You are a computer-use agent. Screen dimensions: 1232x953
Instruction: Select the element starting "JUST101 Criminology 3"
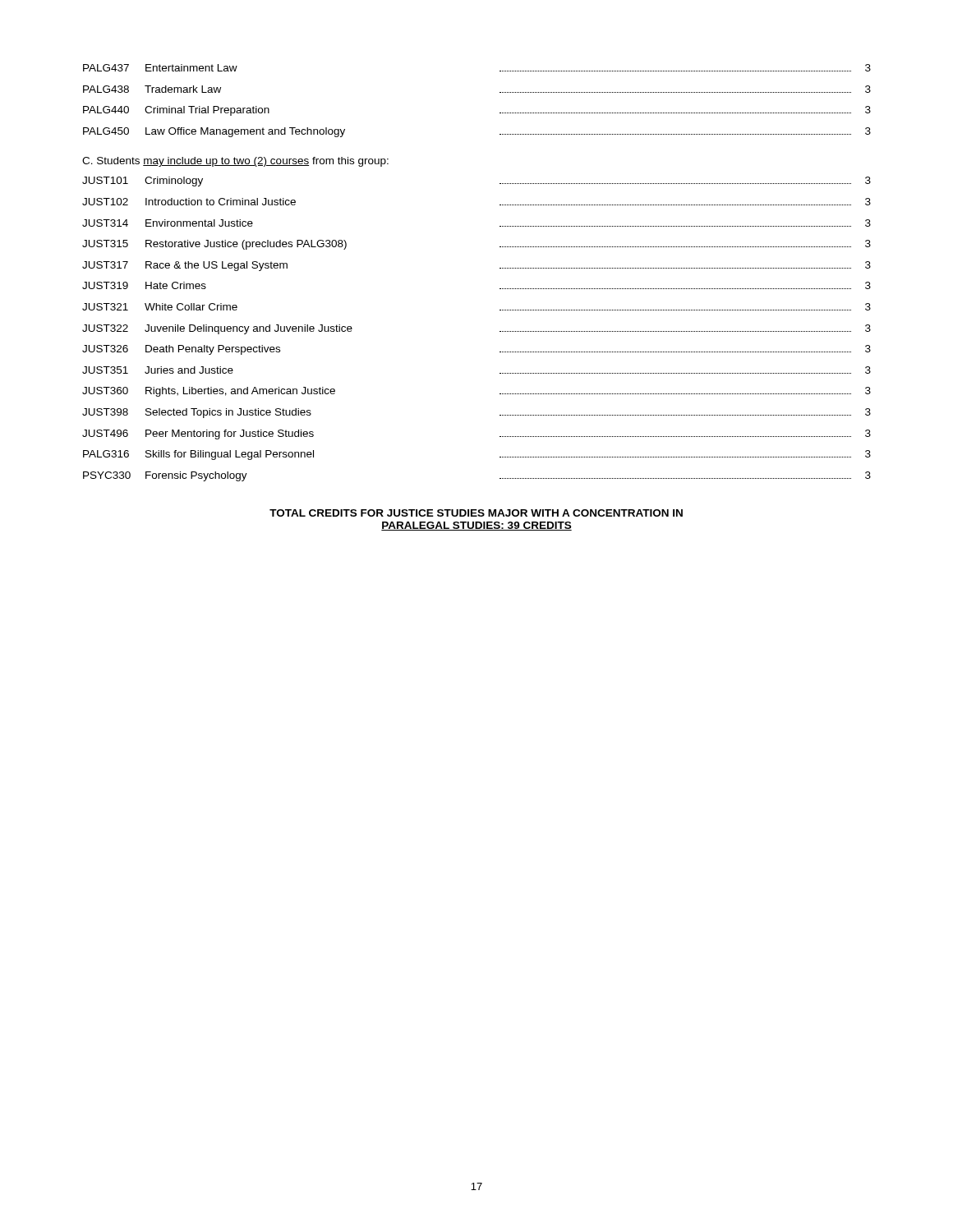pos(113,181)
